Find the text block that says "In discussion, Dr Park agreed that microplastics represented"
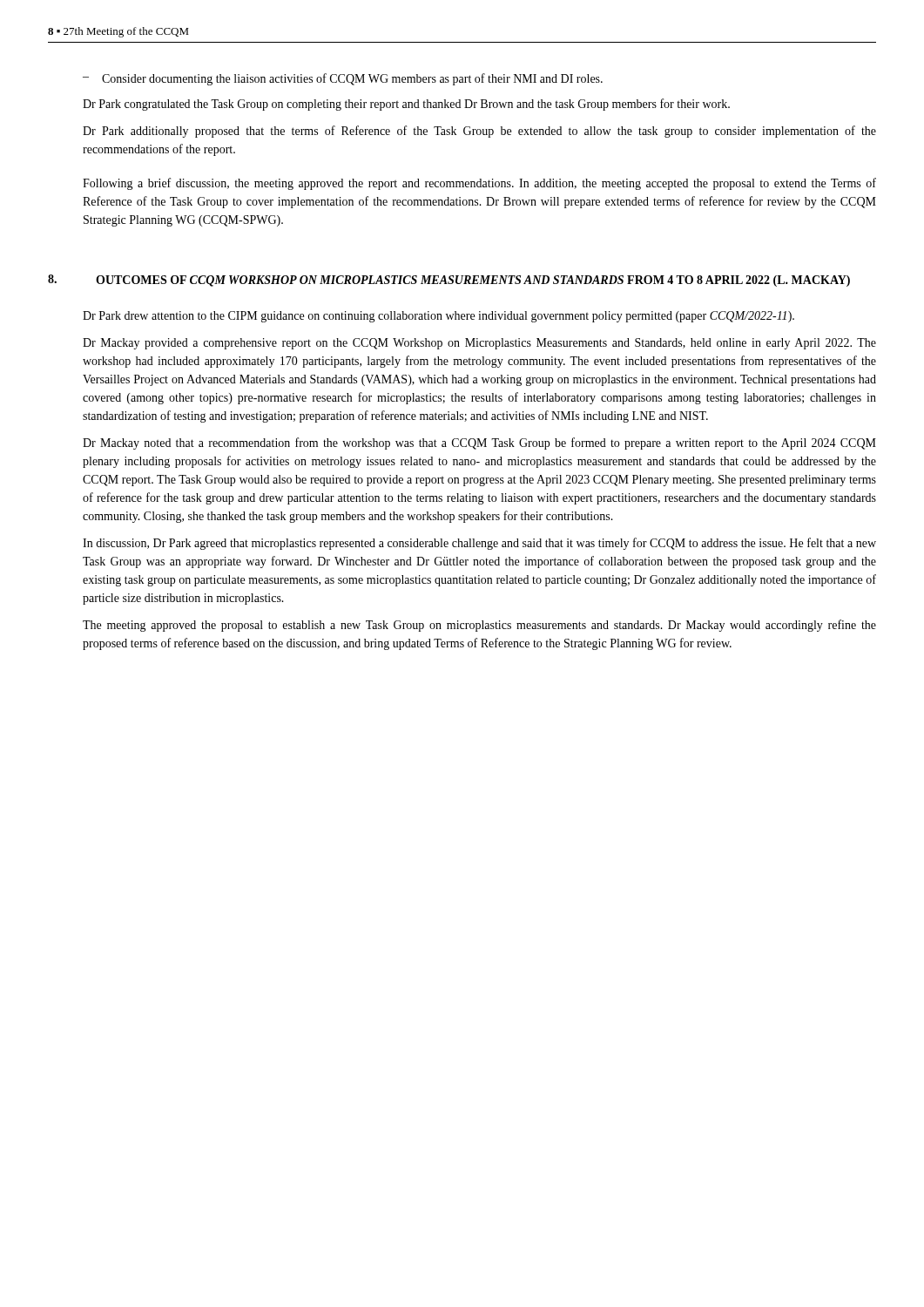This screenshot has height=1307, width=924. tap(479, 571)
